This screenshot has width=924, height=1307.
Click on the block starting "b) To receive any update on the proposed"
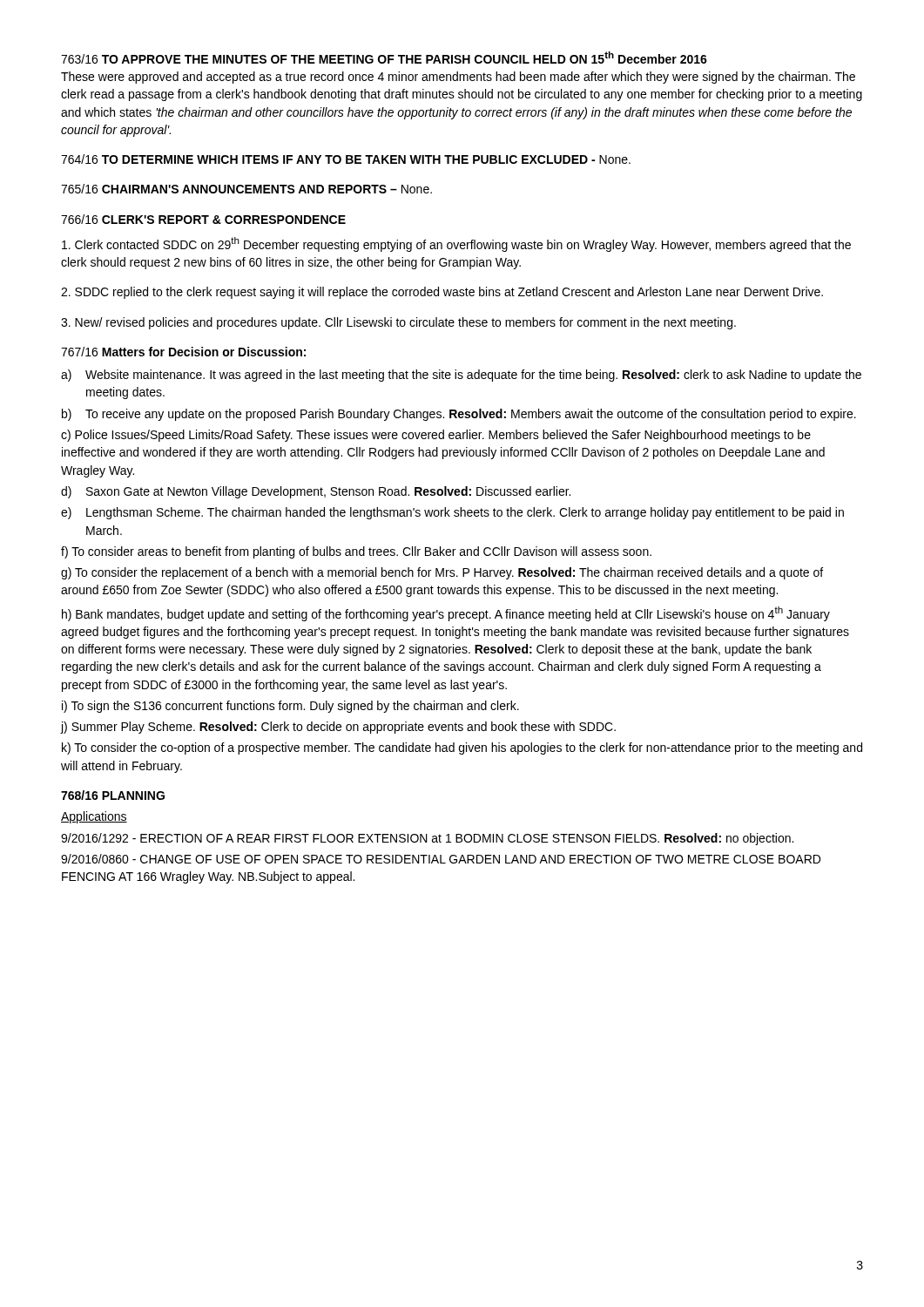tap(462, 414)
